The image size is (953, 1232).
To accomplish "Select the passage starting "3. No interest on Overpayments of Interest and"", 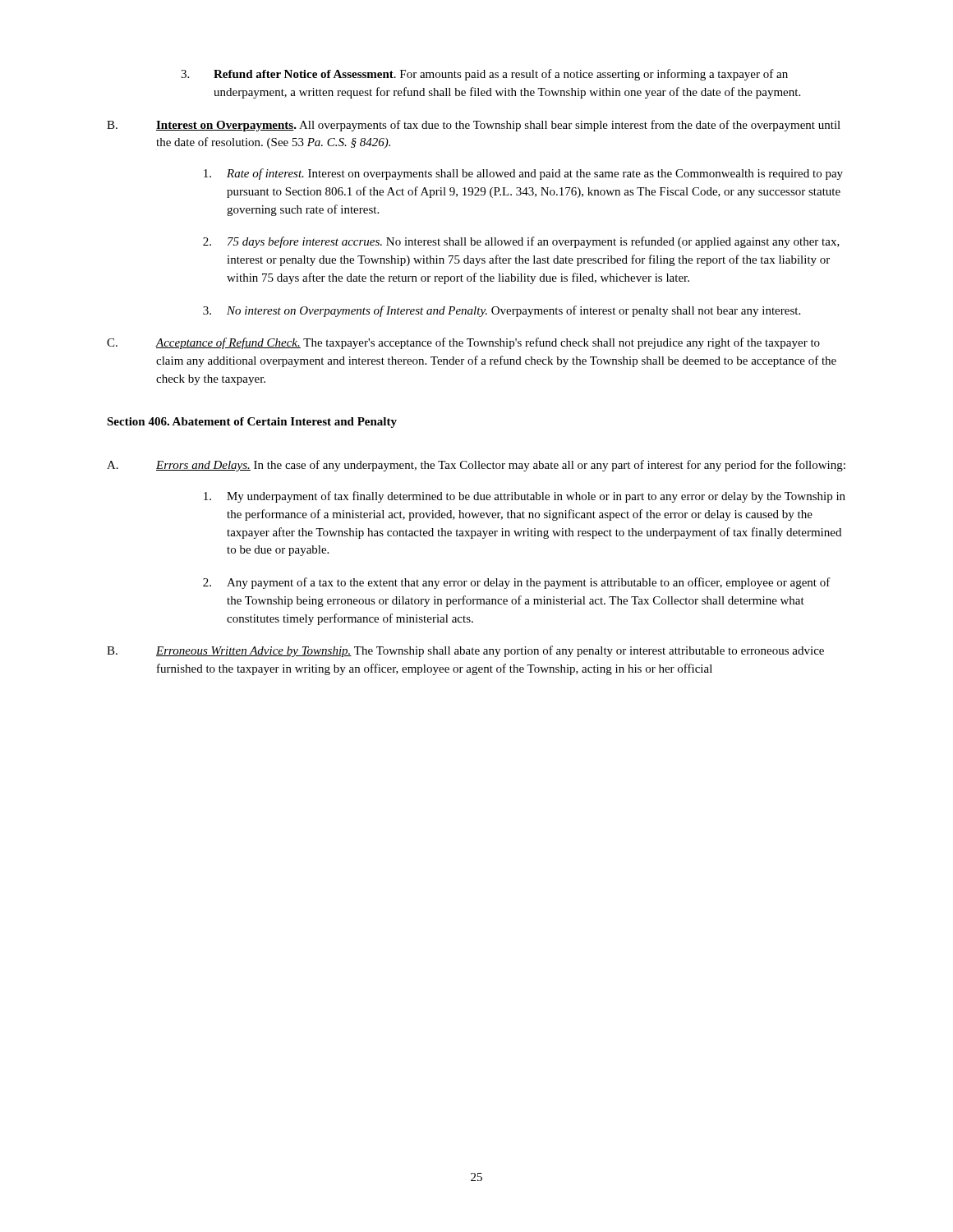I will (x=513, y=311).
